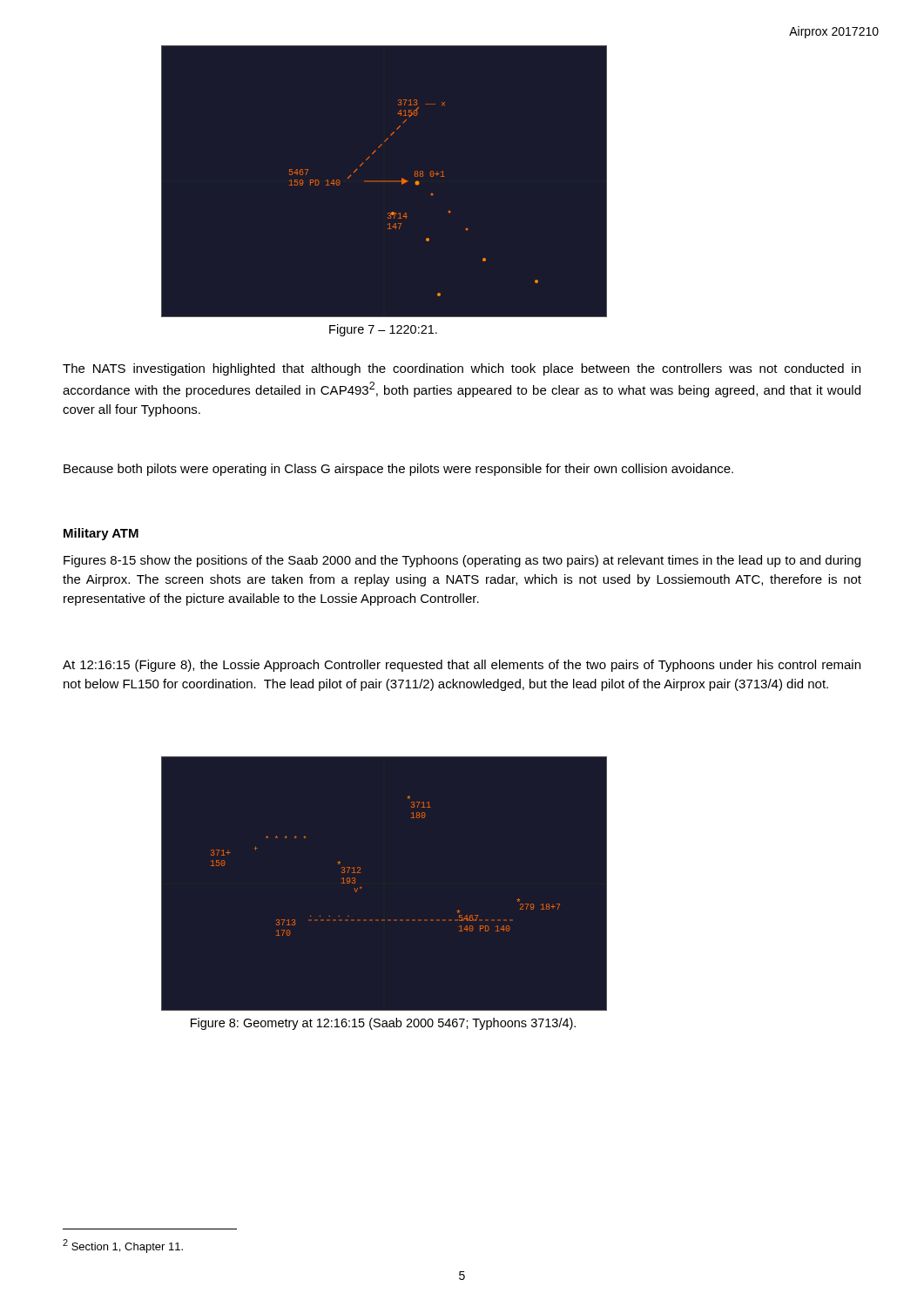
Task: Select the text block starting "Because both pilots were operating in Class G"
Action: point(399,468)
